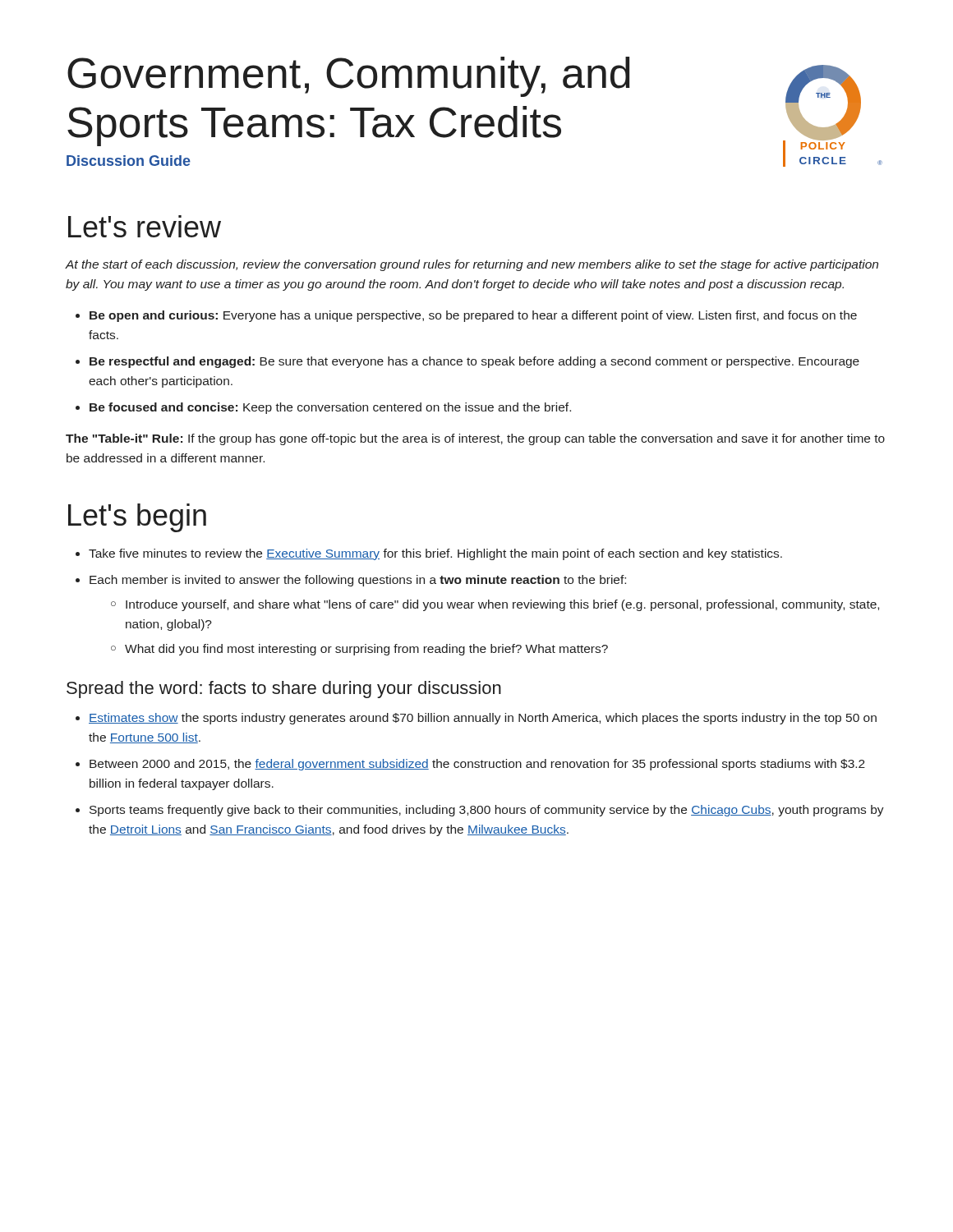Screen dimensions: 1232x953
Task: Select the list item that says "Between 2000 and 2015, the"
Action: point(477,773)
